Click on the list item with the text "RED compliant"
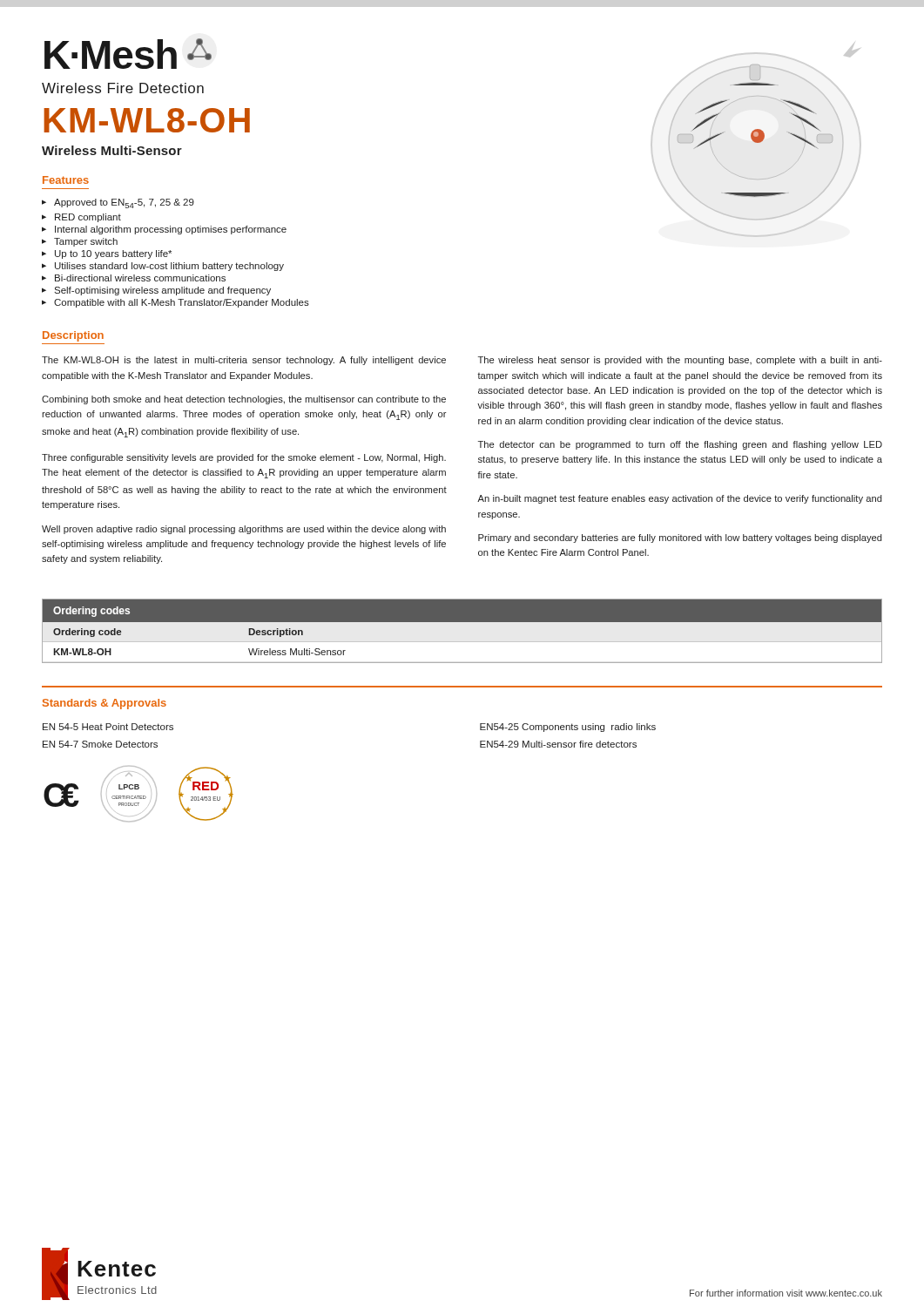924x1307 pixels. 87,217
